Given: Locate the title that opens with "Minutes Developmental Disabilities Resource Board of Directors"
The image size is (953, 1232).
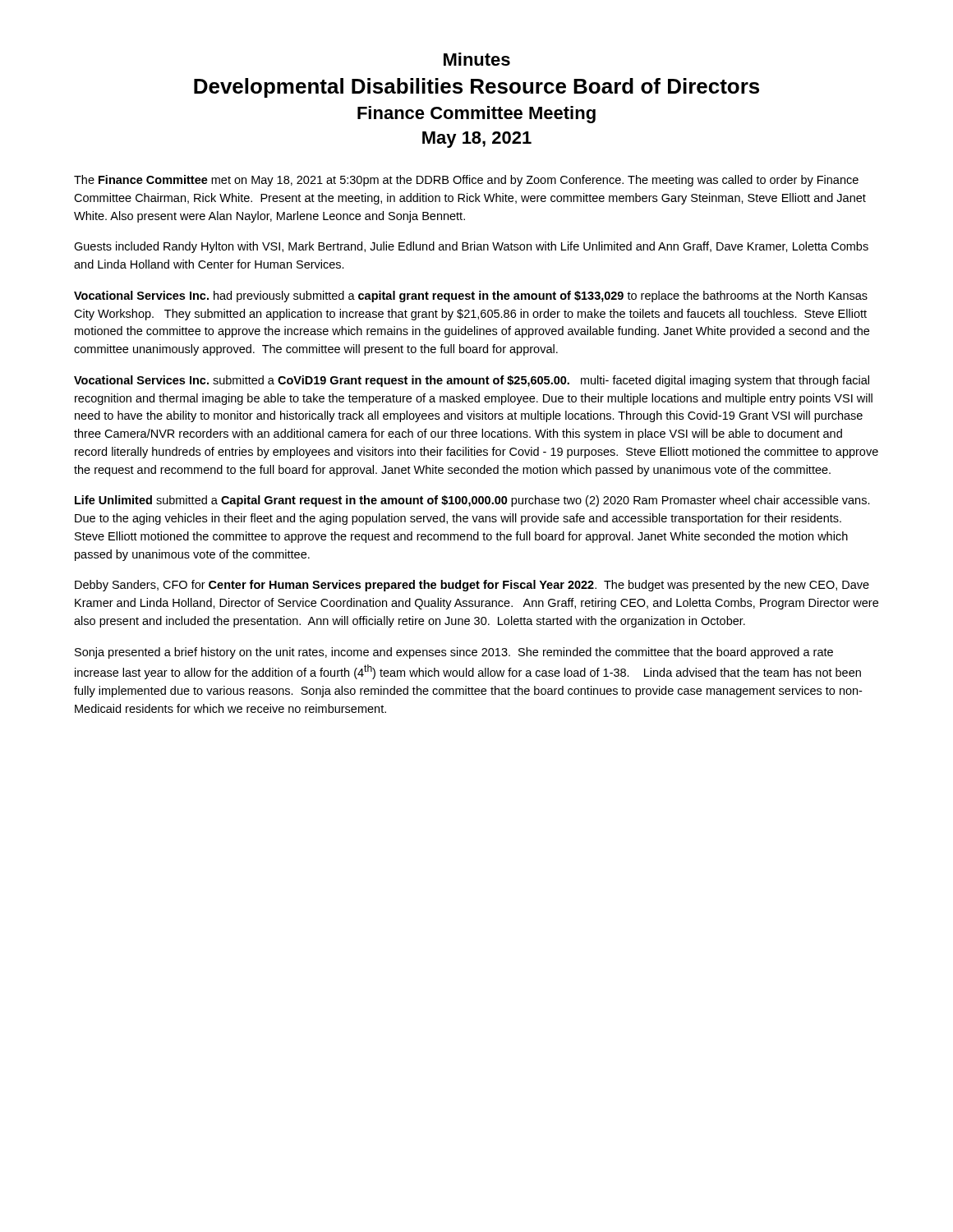Looking at the screenshot, I should click(x=476, y=99).
